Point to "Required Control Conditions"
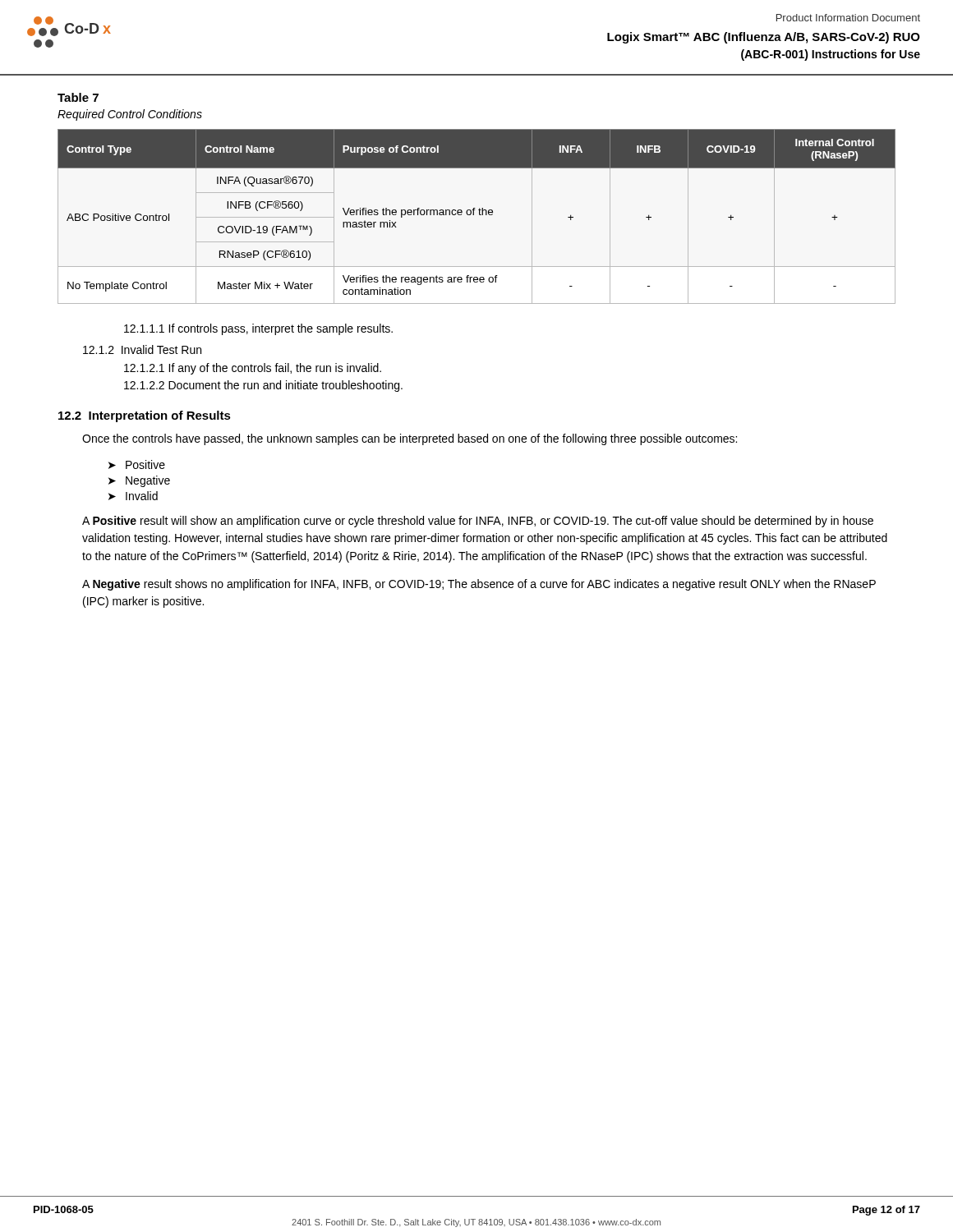The image size is (953, 1232). 130,114
